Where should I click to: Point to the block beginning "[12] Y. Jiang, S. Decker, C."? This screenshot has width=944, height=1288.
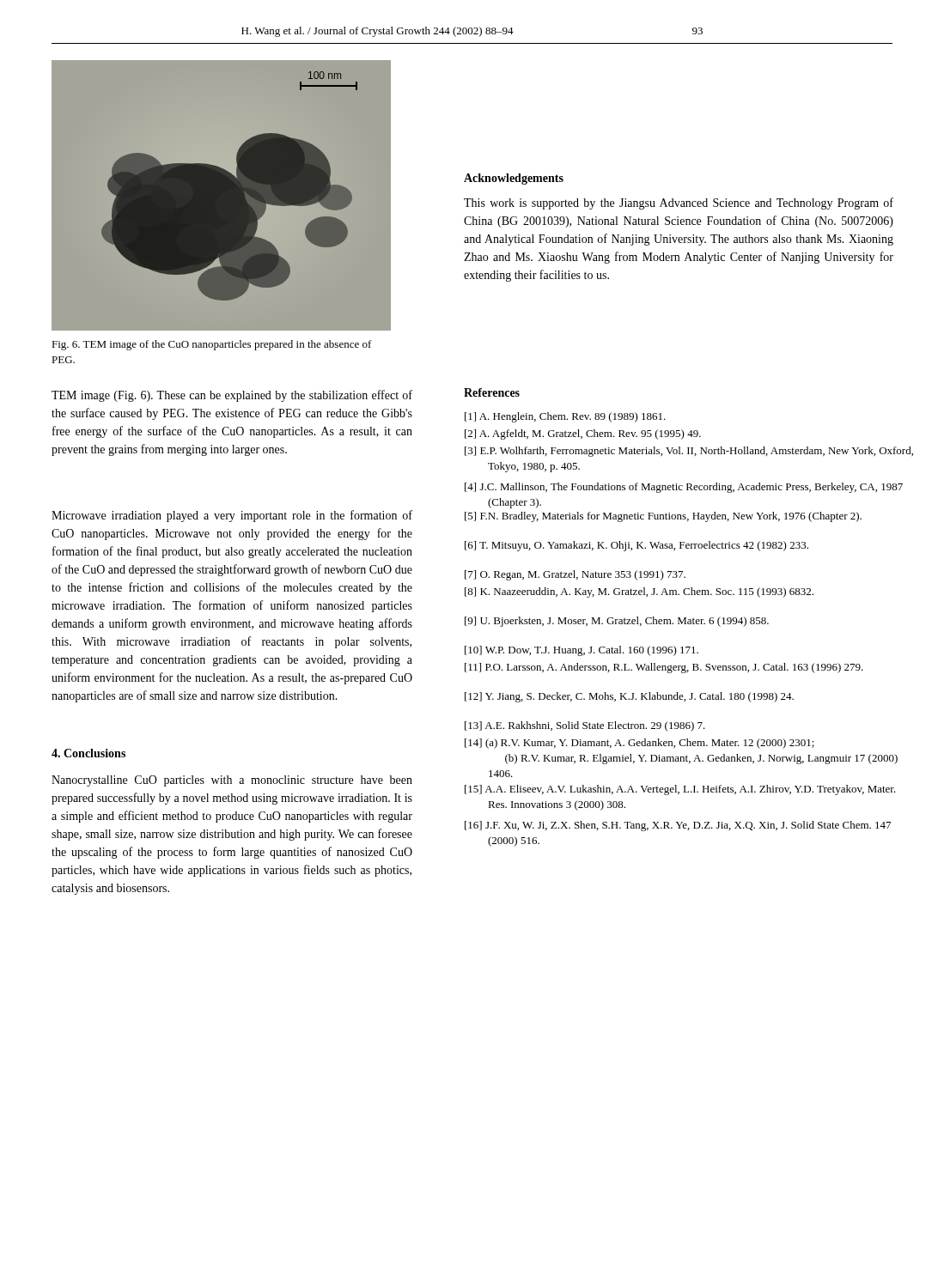click(x=629, y=696)
